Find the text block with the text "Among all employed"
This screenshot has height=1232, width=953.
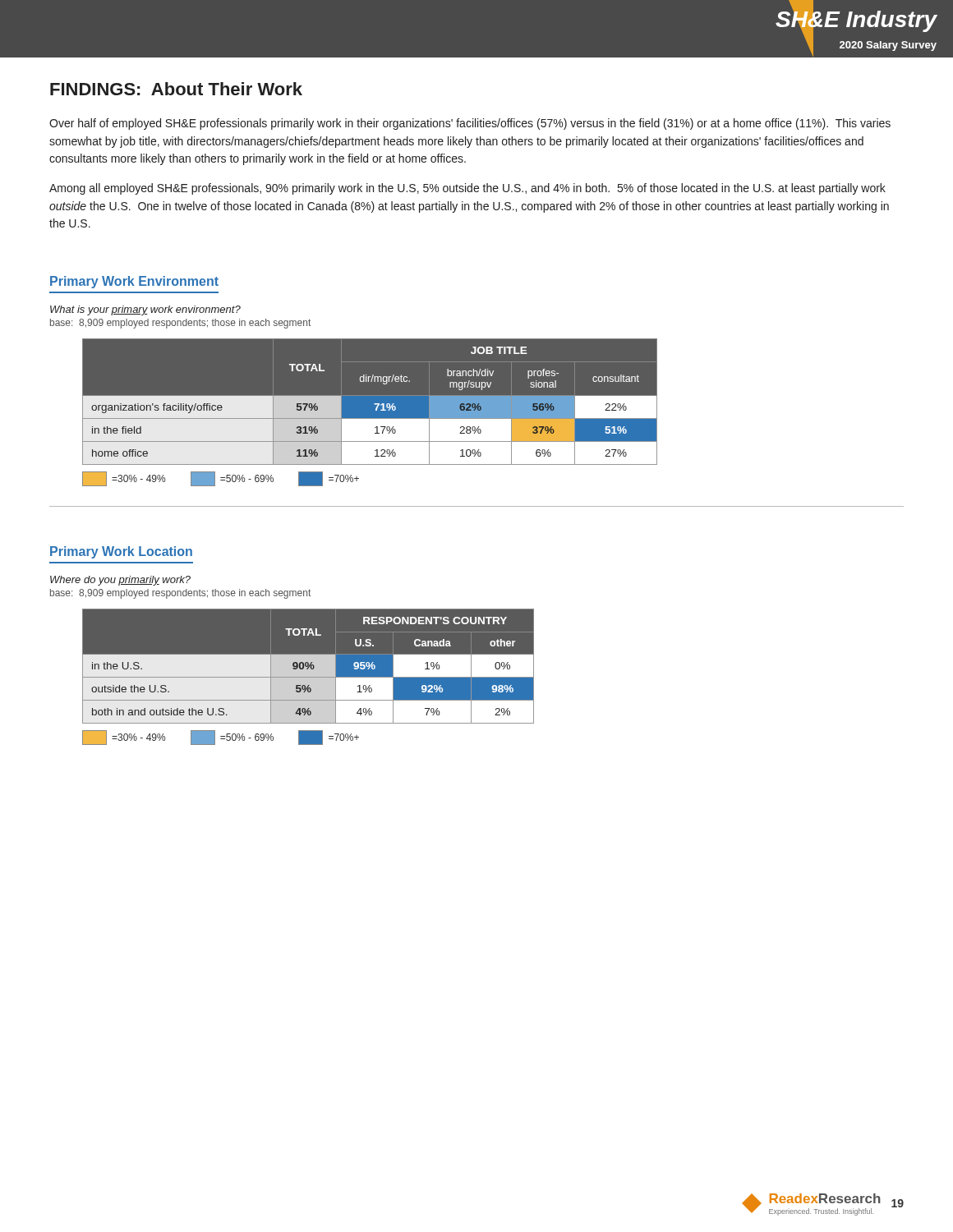(469, 206)
